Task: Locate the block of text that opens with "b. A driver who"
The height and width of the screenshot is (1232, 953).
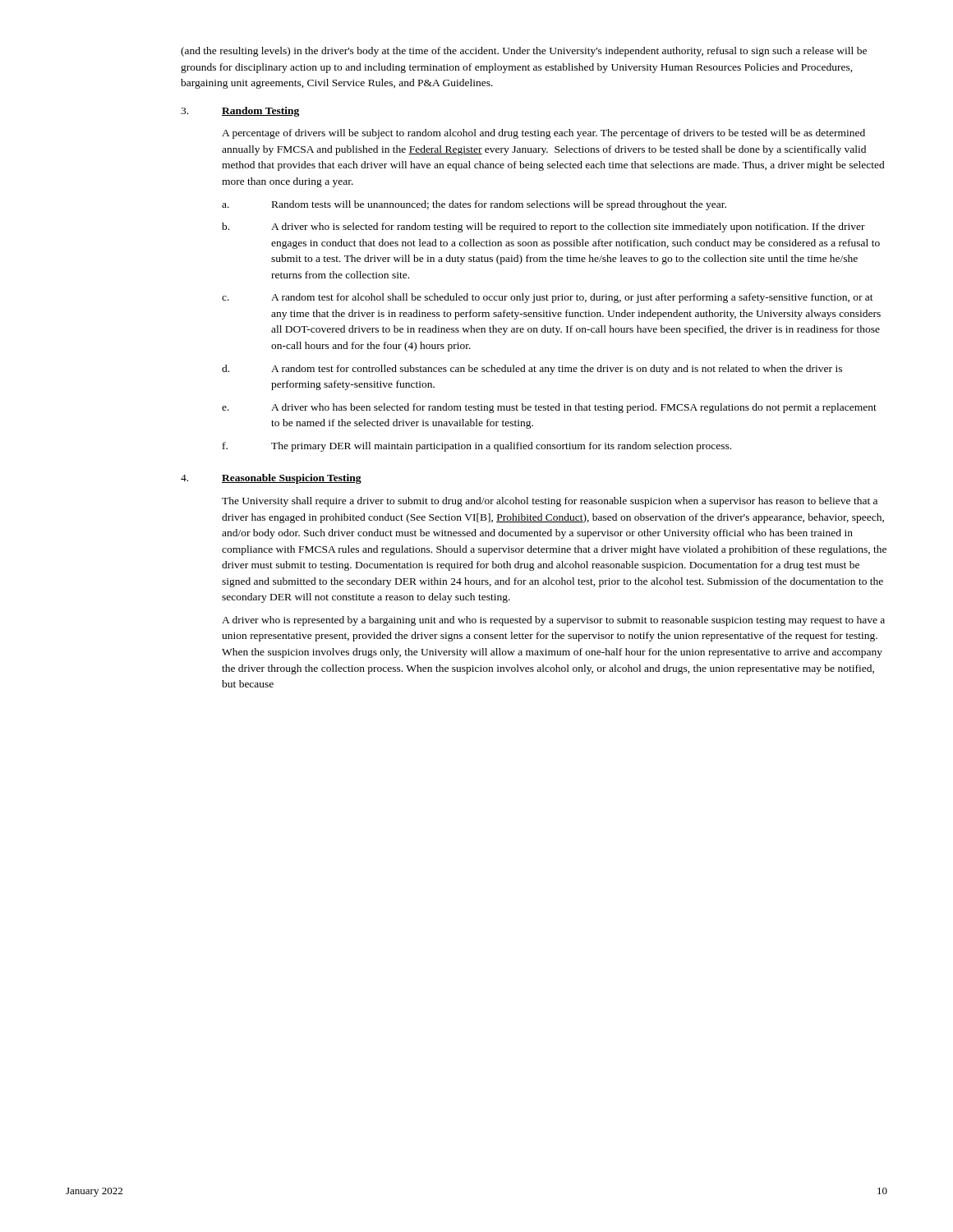Action: (x=555, y=251)
